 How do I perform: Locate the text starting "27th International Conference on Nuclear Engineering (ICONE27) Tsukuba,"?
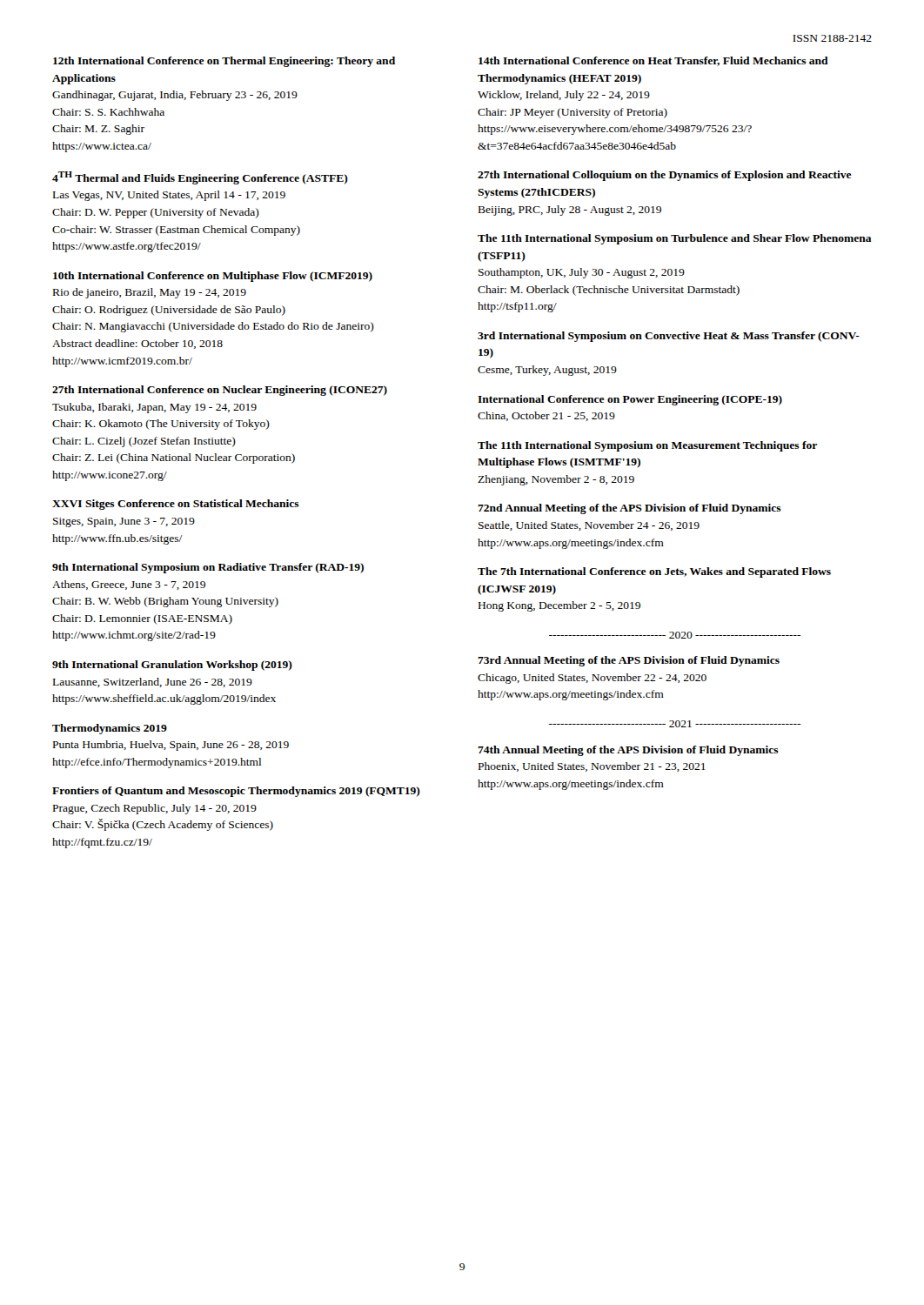click(x=249, y=432)
